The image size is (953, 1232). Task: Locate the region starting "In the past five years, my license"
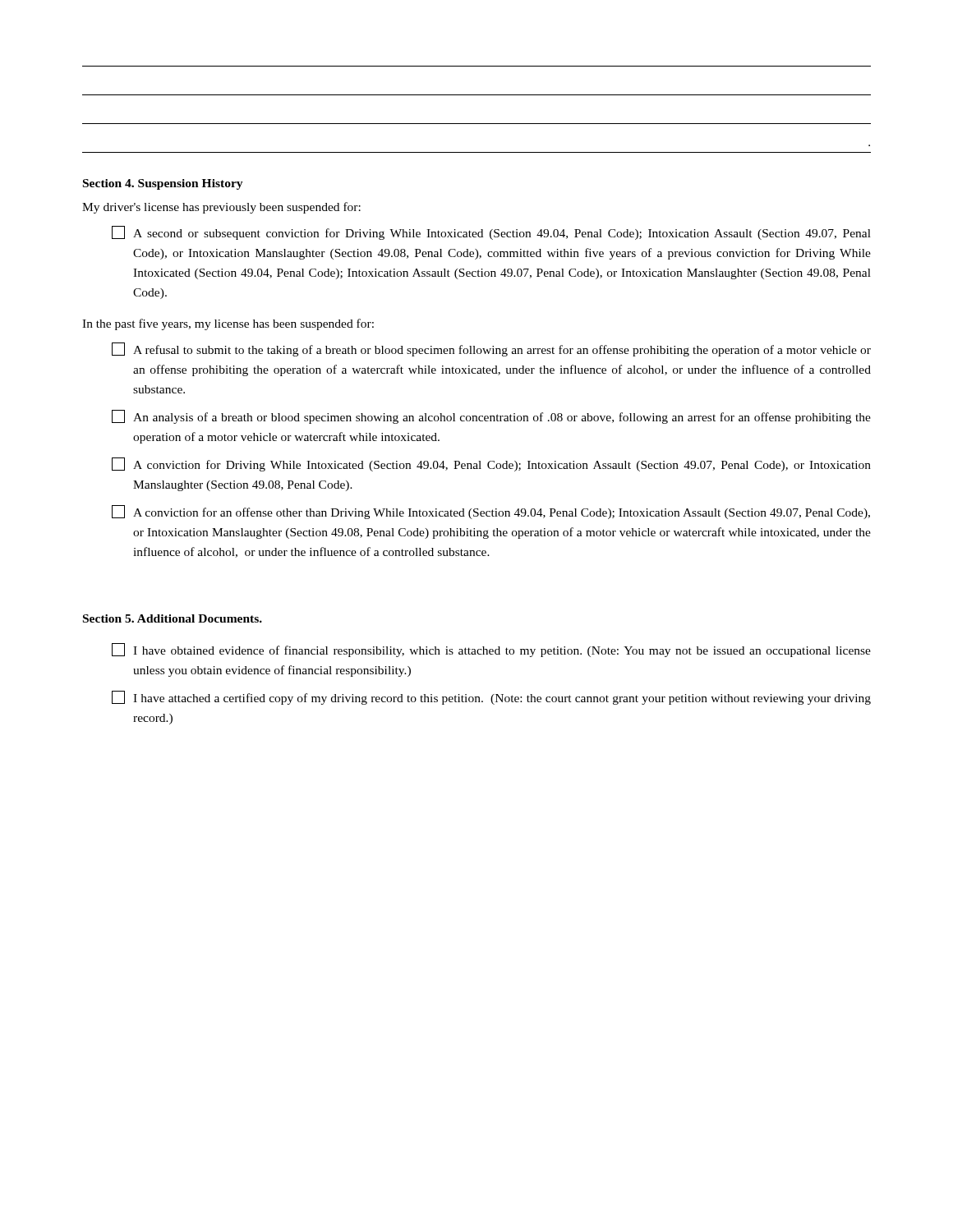tap(228, 323)
